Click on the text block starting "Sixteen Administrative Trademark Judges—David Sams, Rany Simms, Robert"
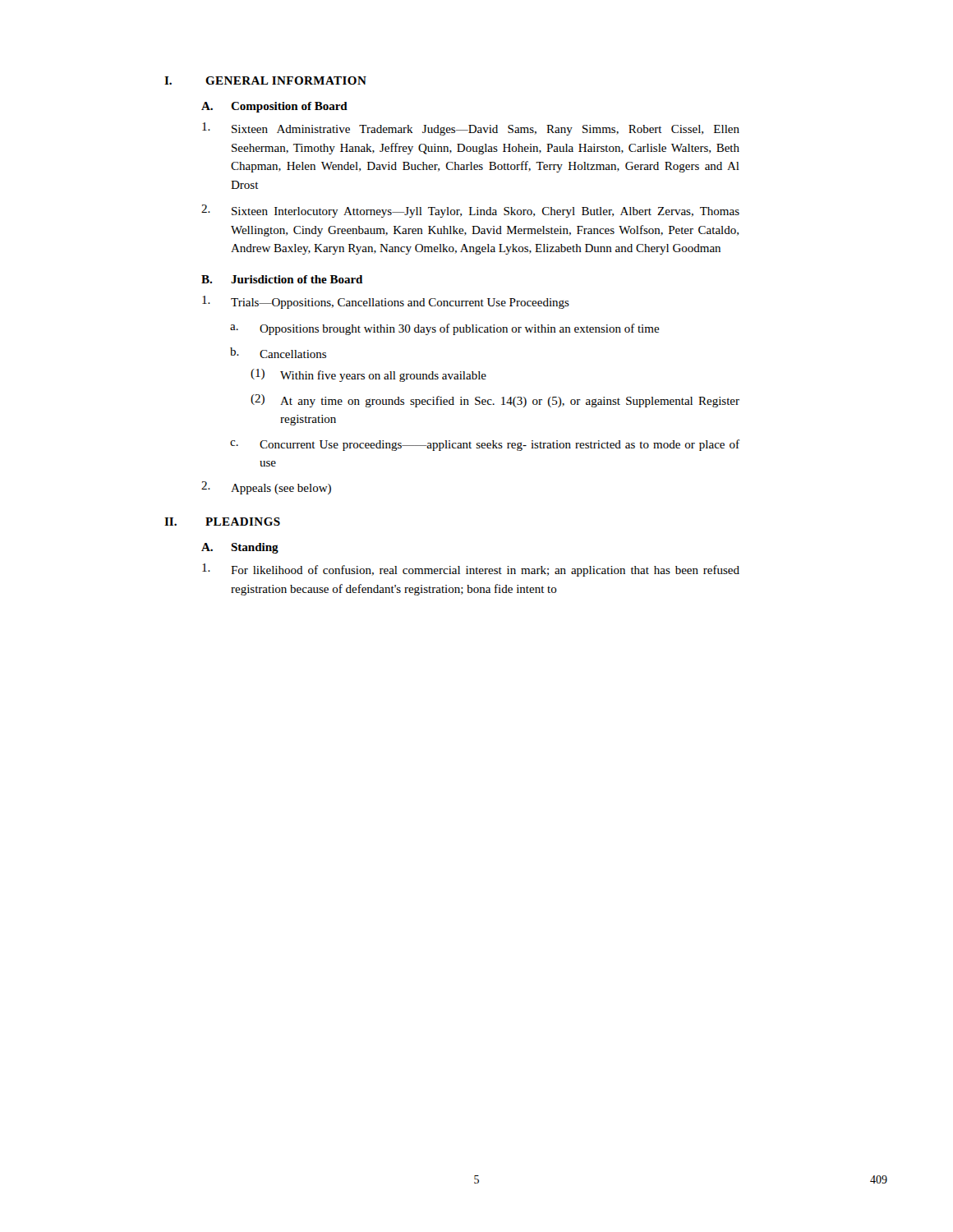This screenshot has width=953, height=1232. click(470, 157)
